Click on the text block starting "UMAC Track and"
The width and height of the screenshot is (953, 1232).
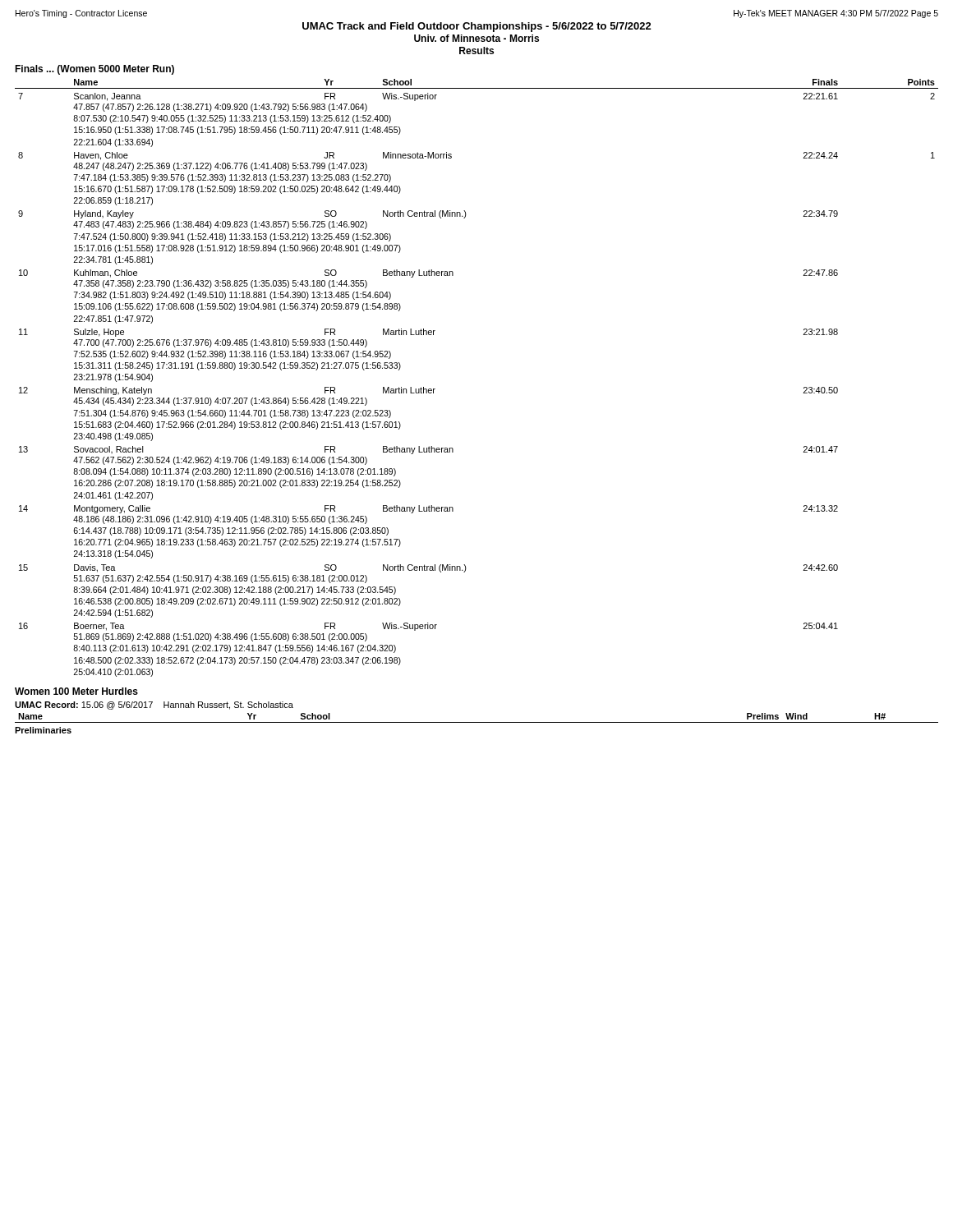476,26
